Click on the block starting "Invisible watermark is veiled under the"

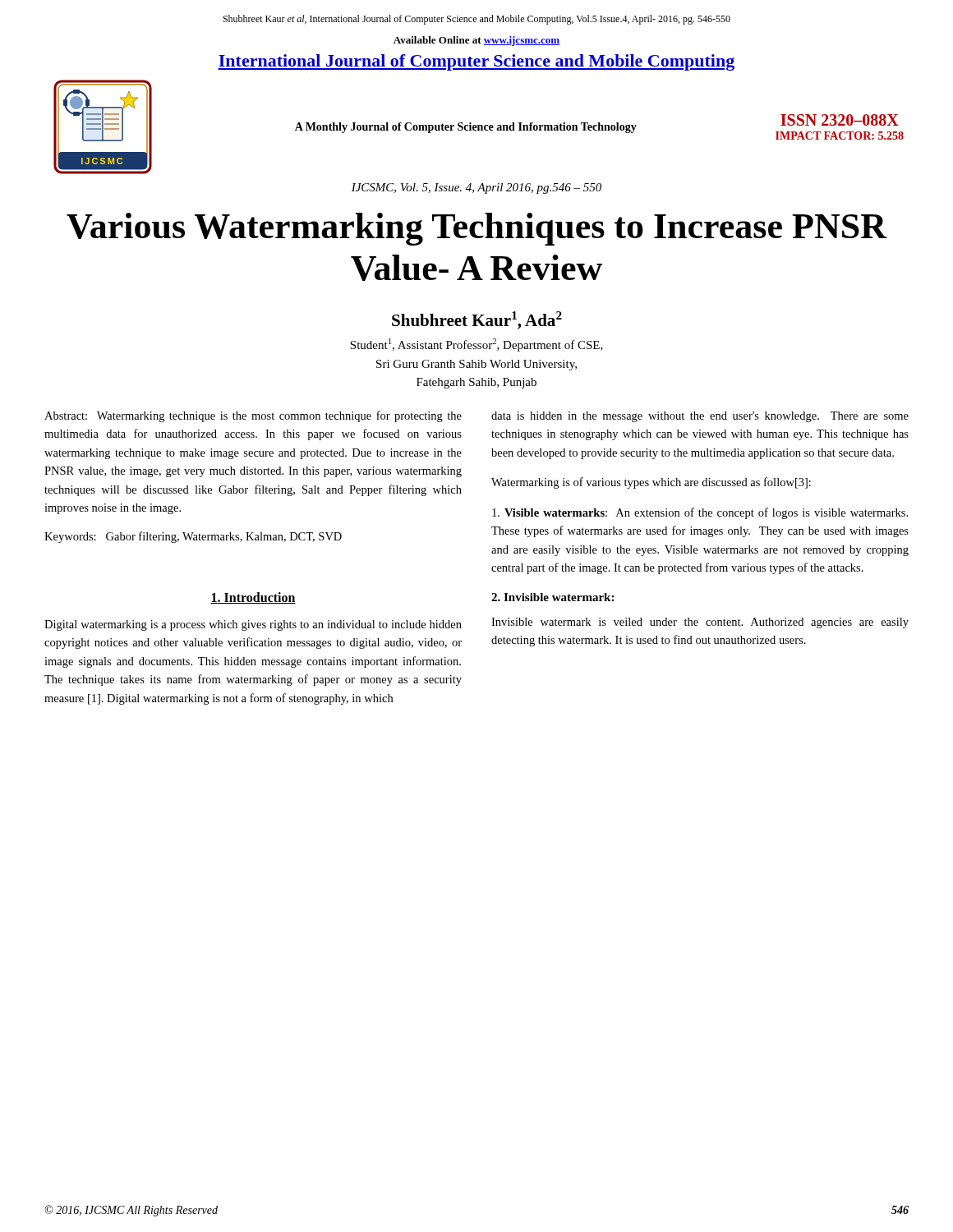[700, 631]
